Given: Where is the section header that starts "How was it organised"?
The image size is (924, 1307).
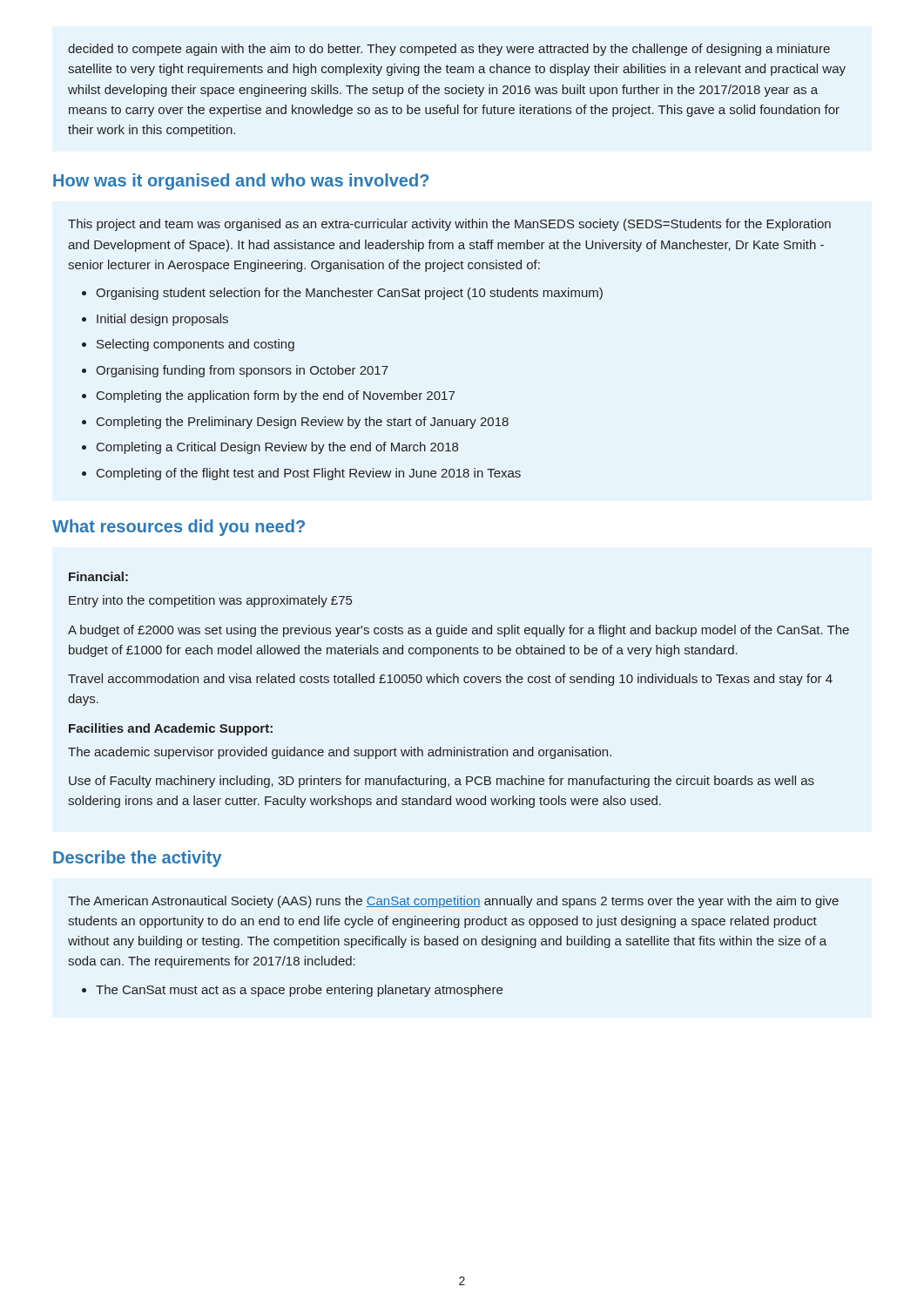Looking at the screenshot, I should pyautogui.click(x=241, y=181).
